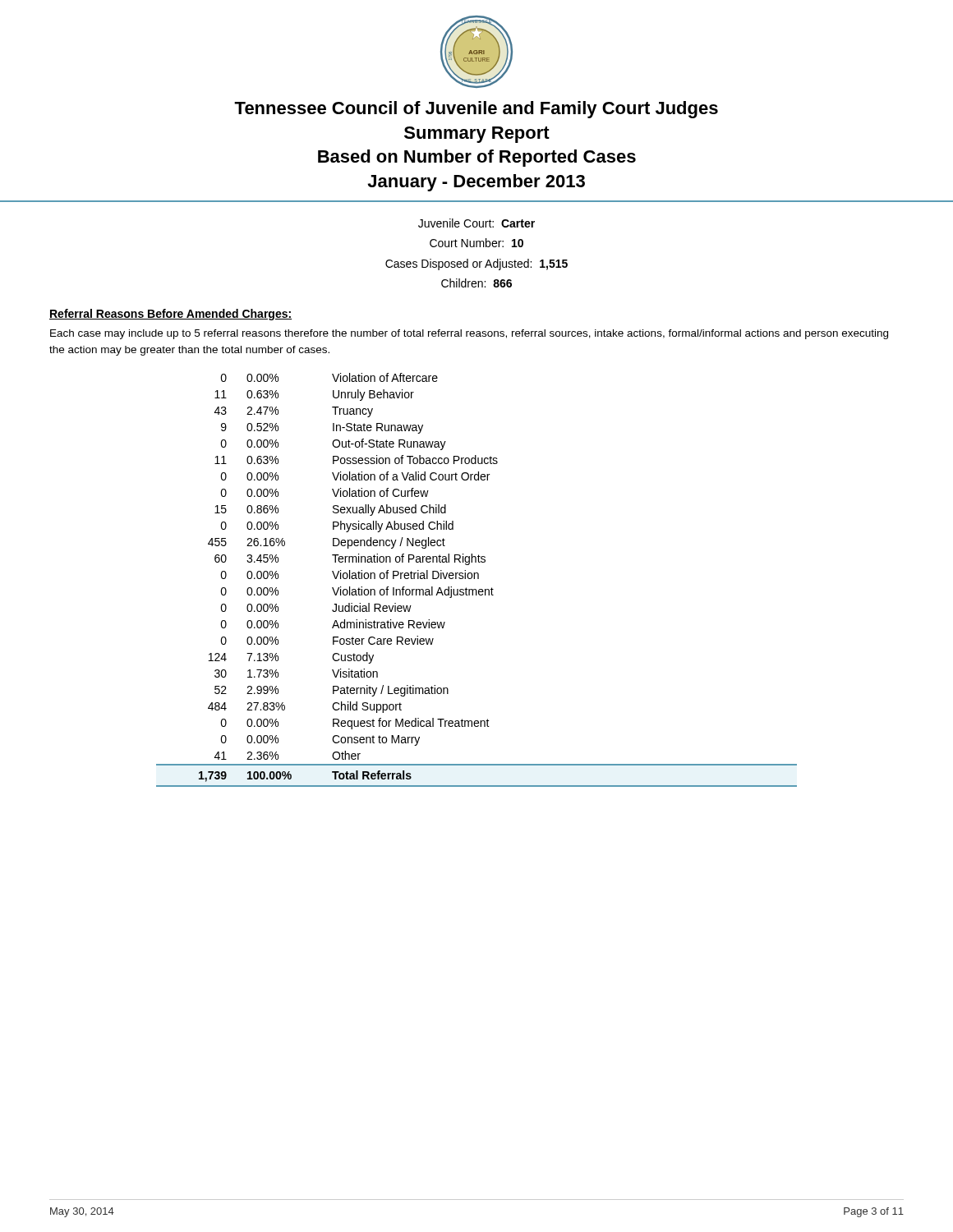Find a section header
The image size is (953, 1232).
tap(171, 314)
